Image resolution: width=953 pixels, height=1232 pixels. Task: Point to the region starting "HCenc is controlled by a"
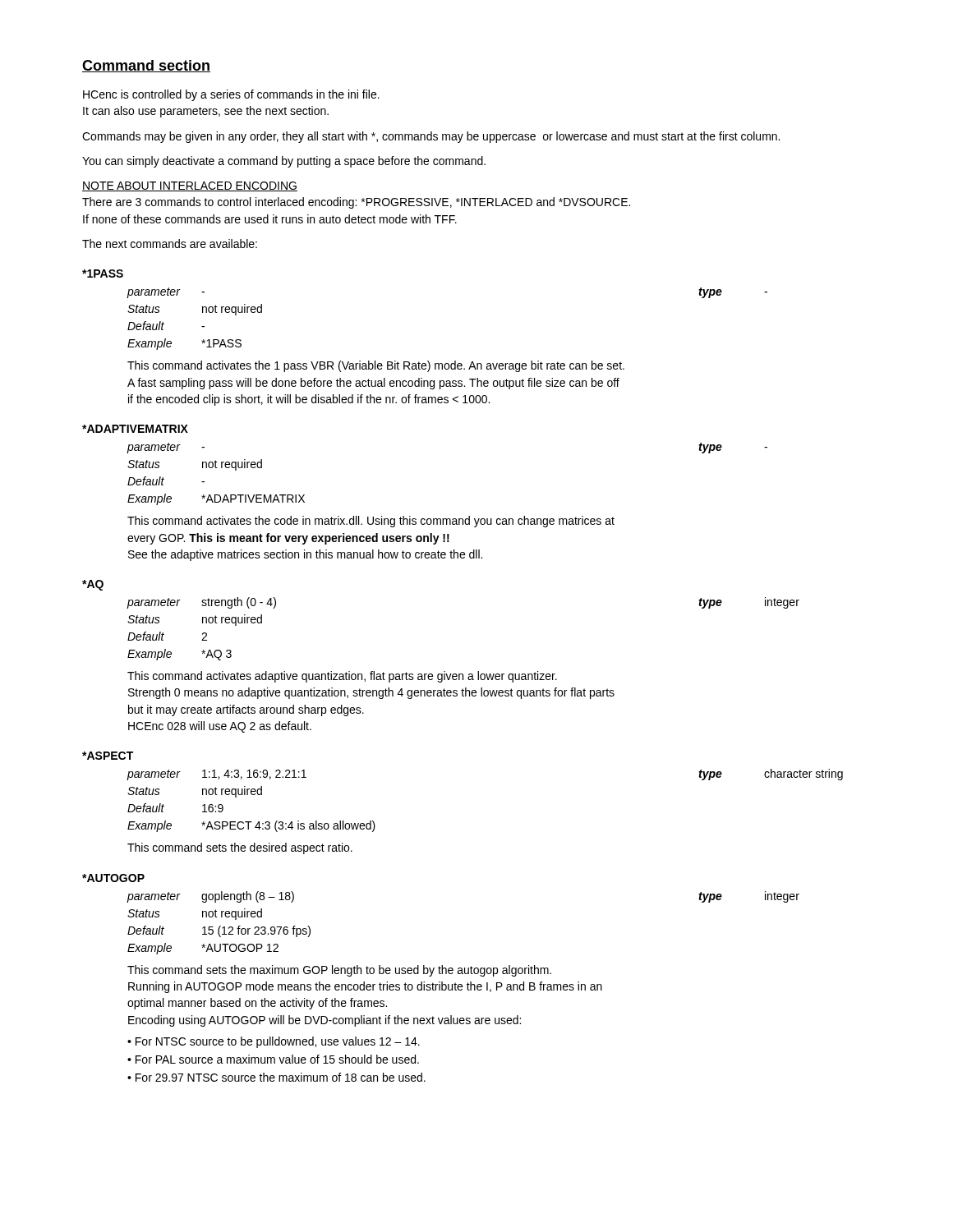[x=231, y=103]
